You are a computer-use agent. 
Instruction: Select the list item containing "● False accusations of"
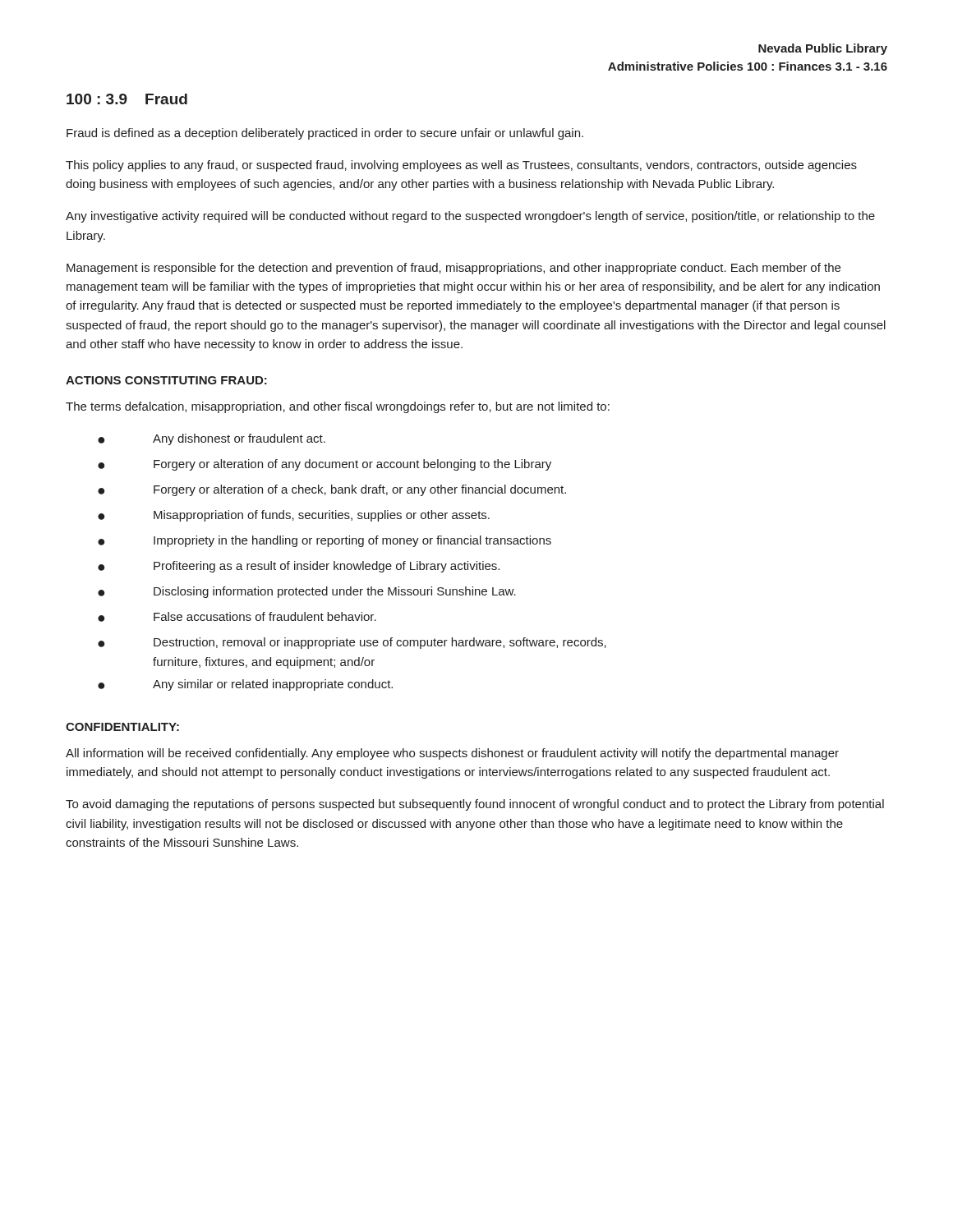(237, 617)
